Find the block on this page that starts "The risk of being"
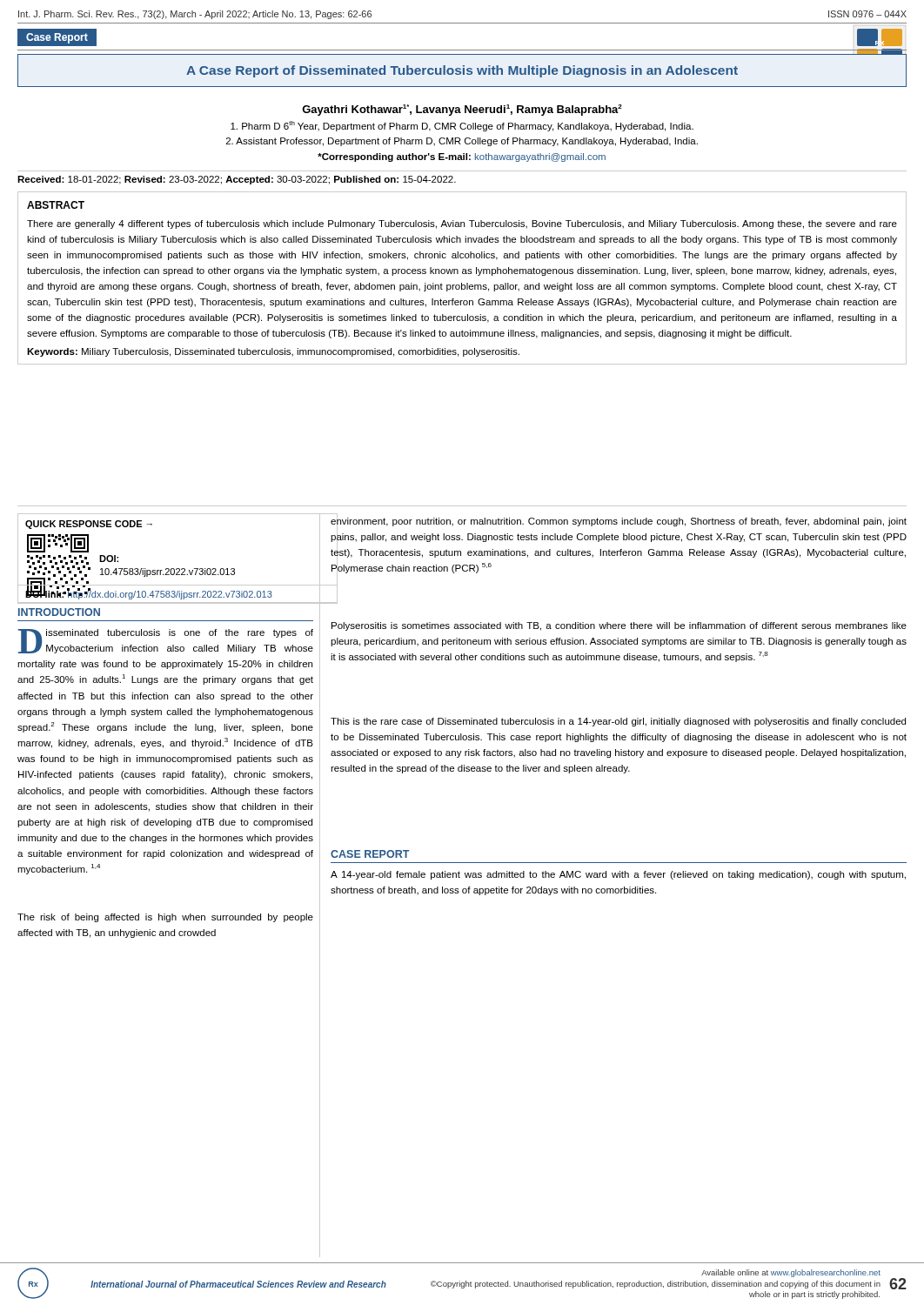Image resolution: width=924 pixels, height=1305 pixels. coord(165,925)
